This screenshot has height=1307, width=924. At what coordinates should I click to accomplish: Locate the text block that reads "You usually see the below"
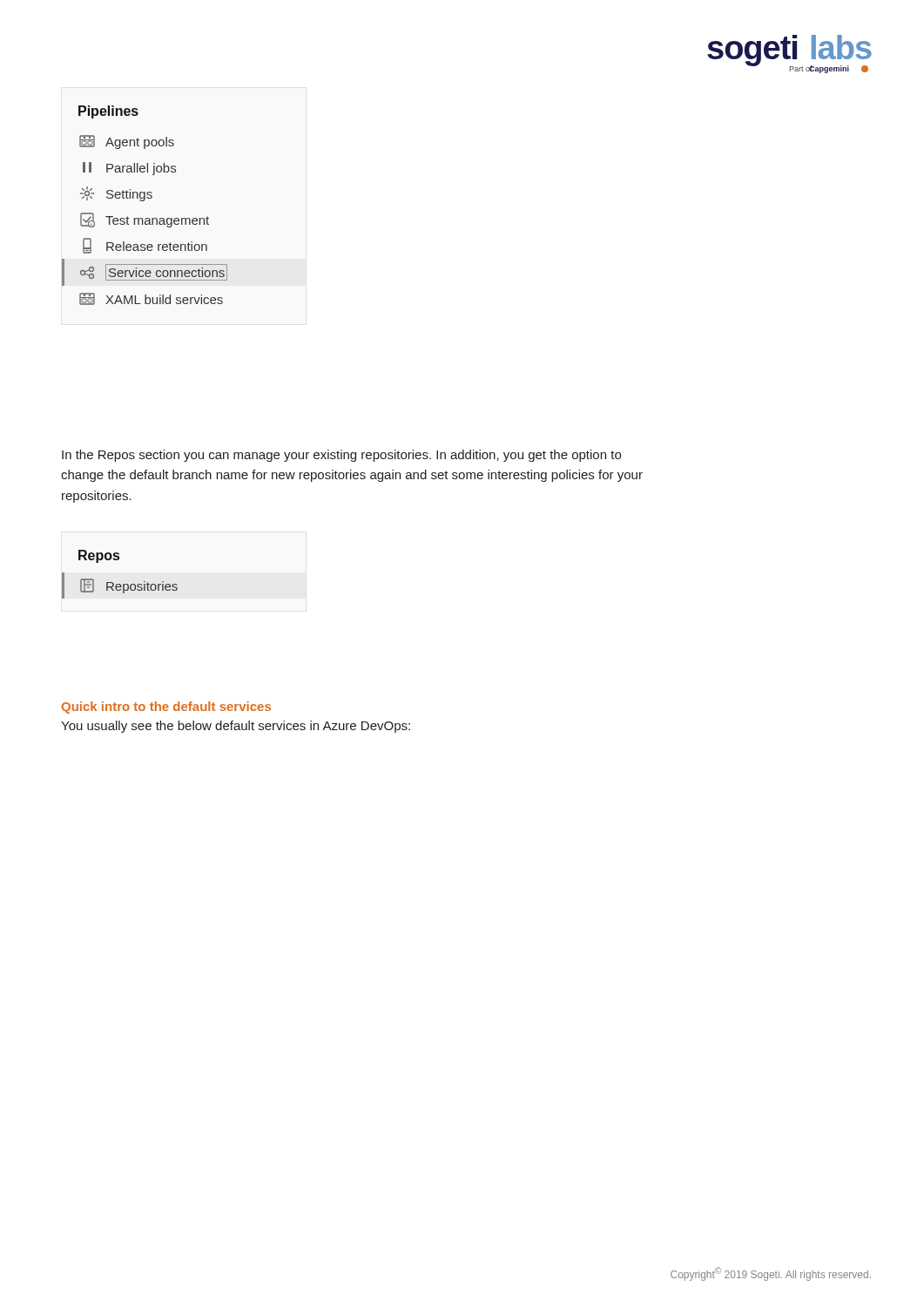click(x=236, y=725)
